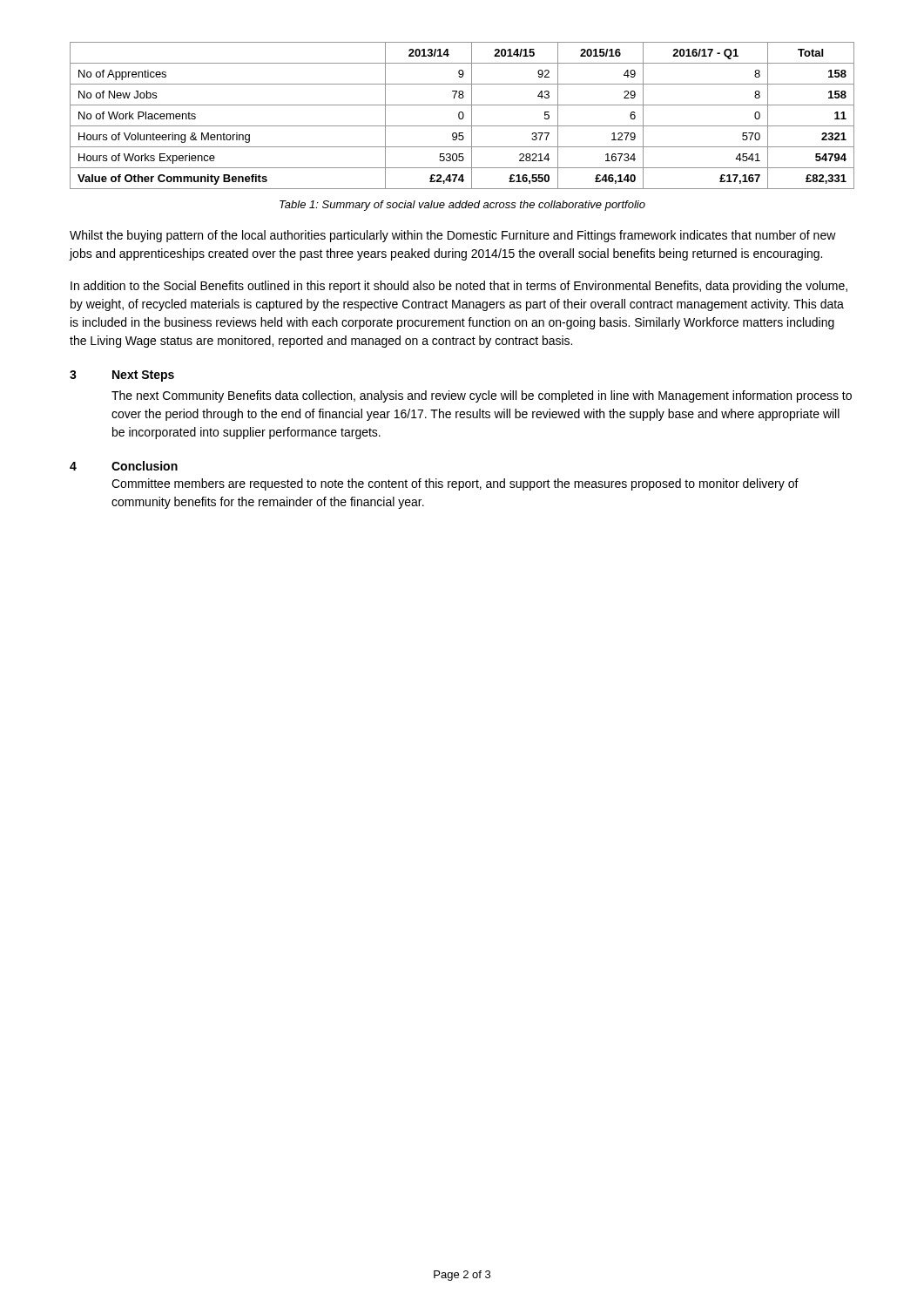Point to "4 Conclusion"
The height and width of the screenshot is (1307, 924).
click(124, 466)
